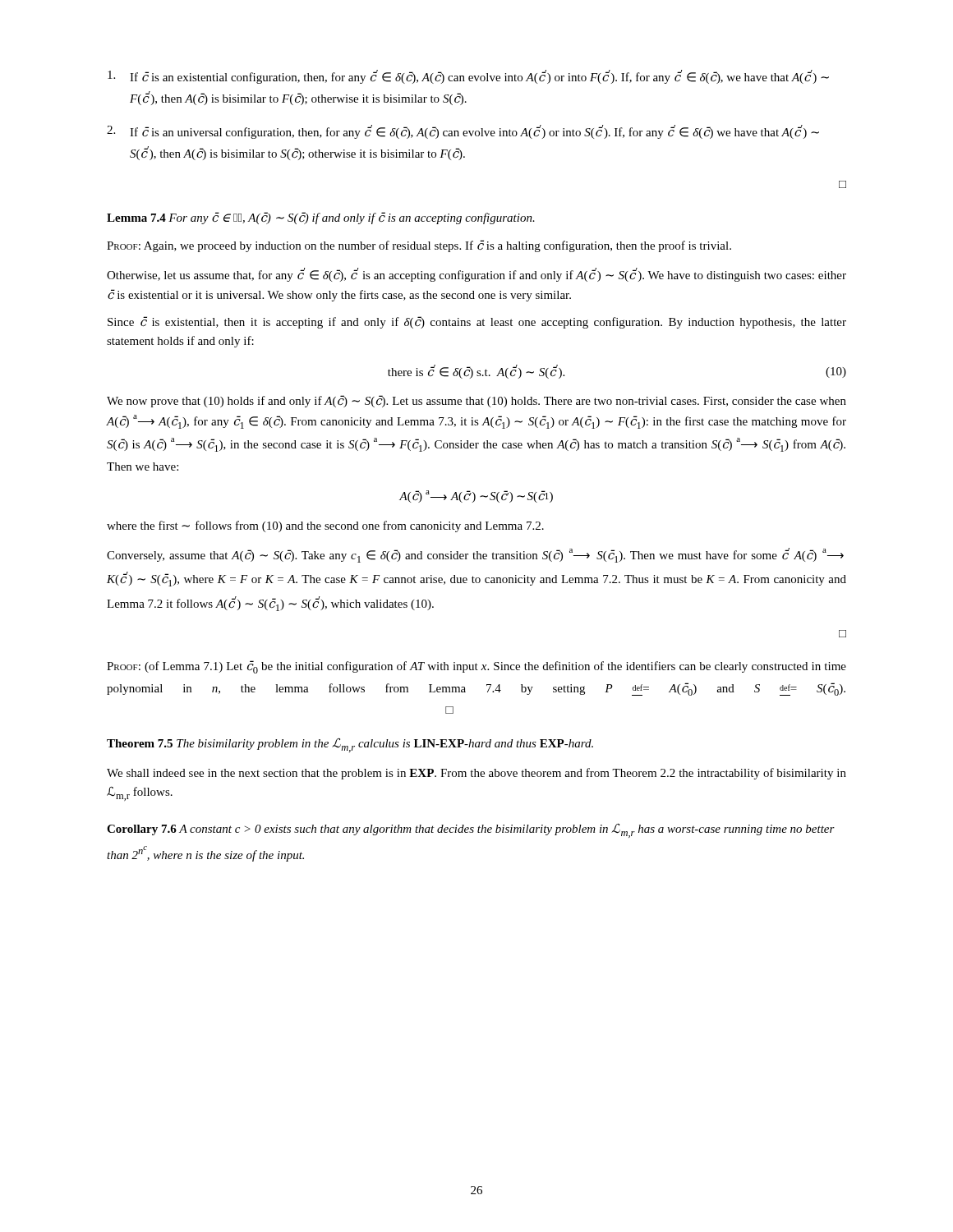Locate the formula with the text "A(c̄) a⟶ A(c̄′)"
Viewport: 953px width, 1232px height.
click(x=476, y=496)
